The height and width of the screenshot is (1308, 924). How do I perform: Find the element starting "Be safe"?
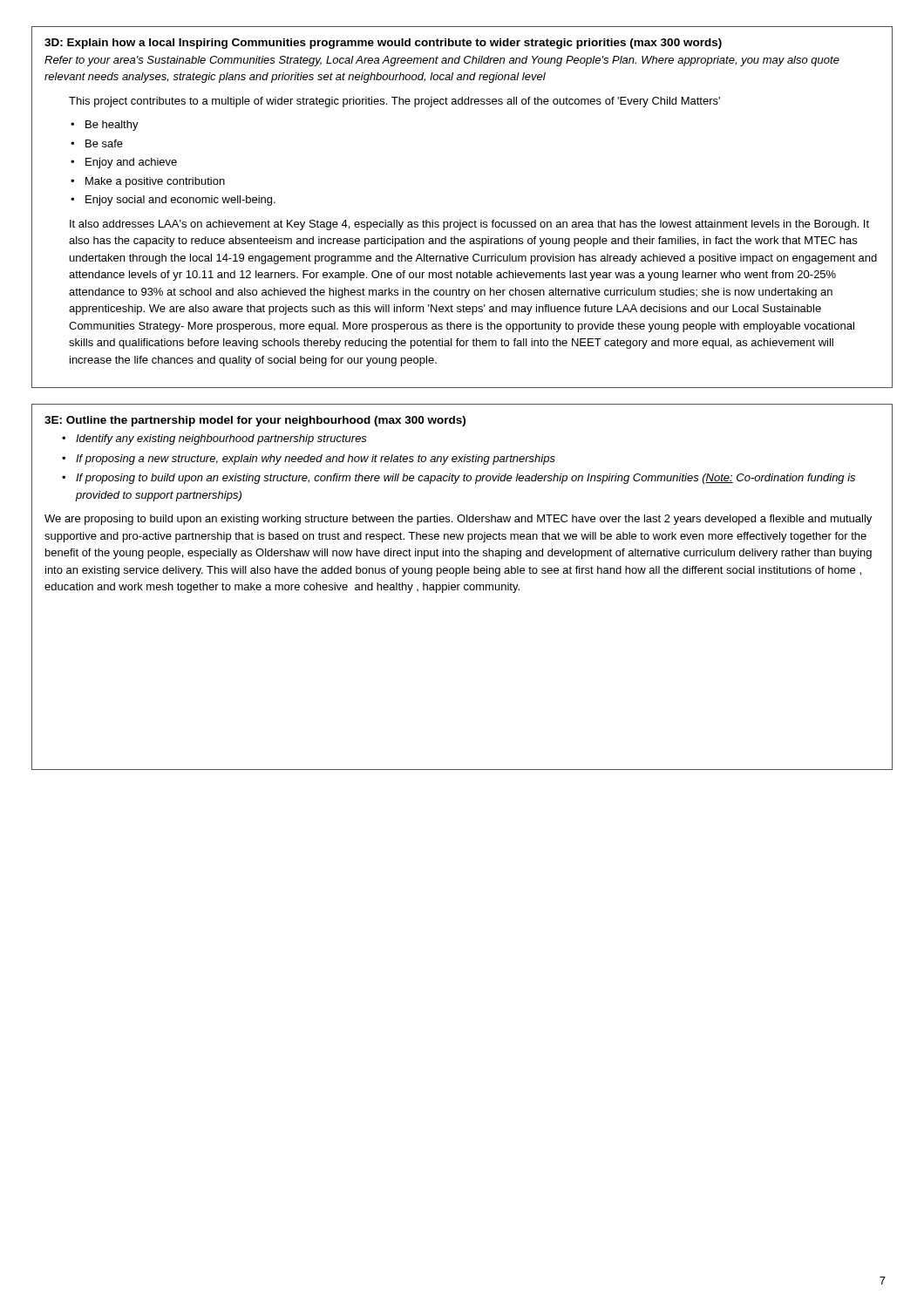coord(104,143)
